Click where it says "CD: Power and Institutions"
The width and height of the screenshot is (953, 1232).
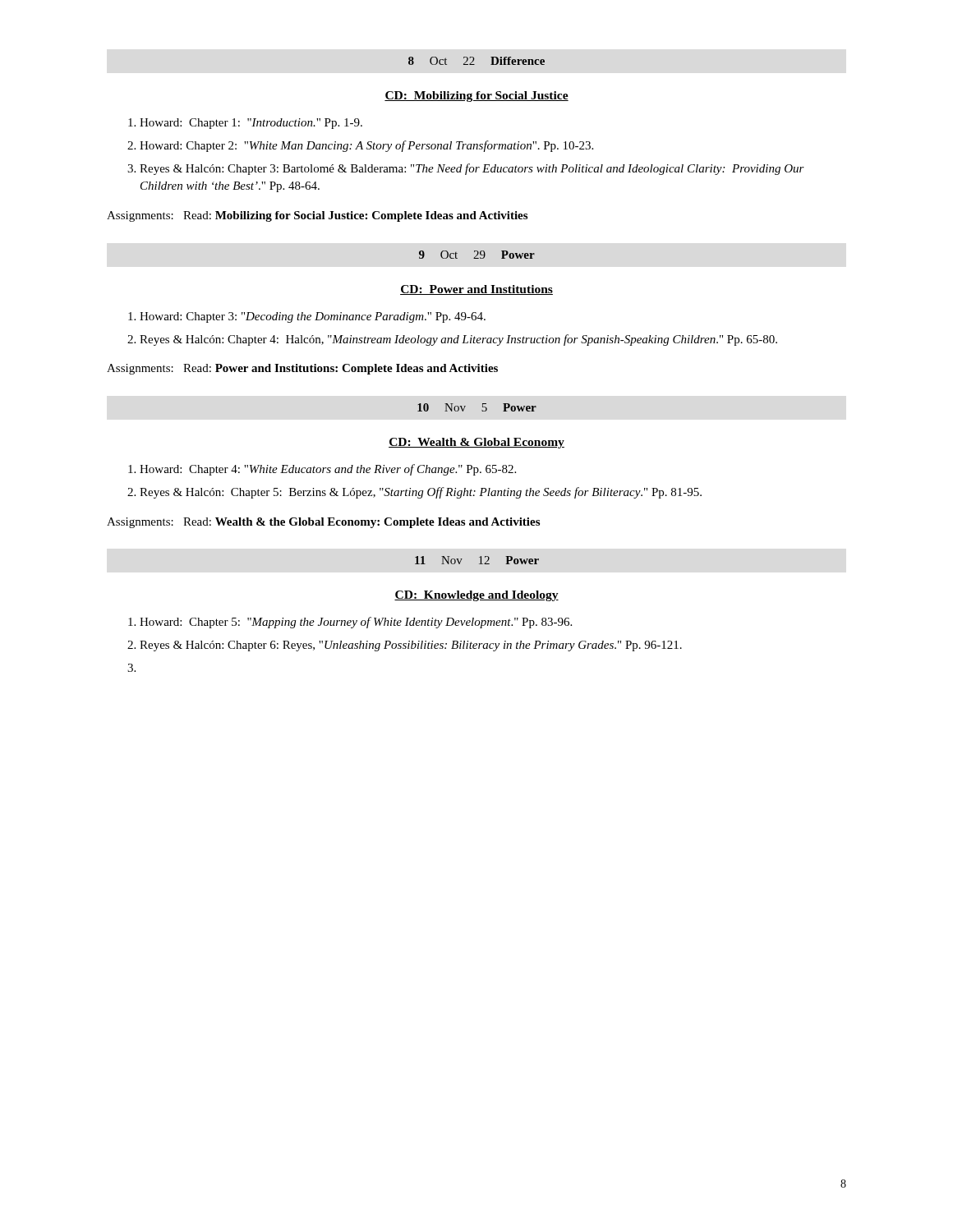476,288
